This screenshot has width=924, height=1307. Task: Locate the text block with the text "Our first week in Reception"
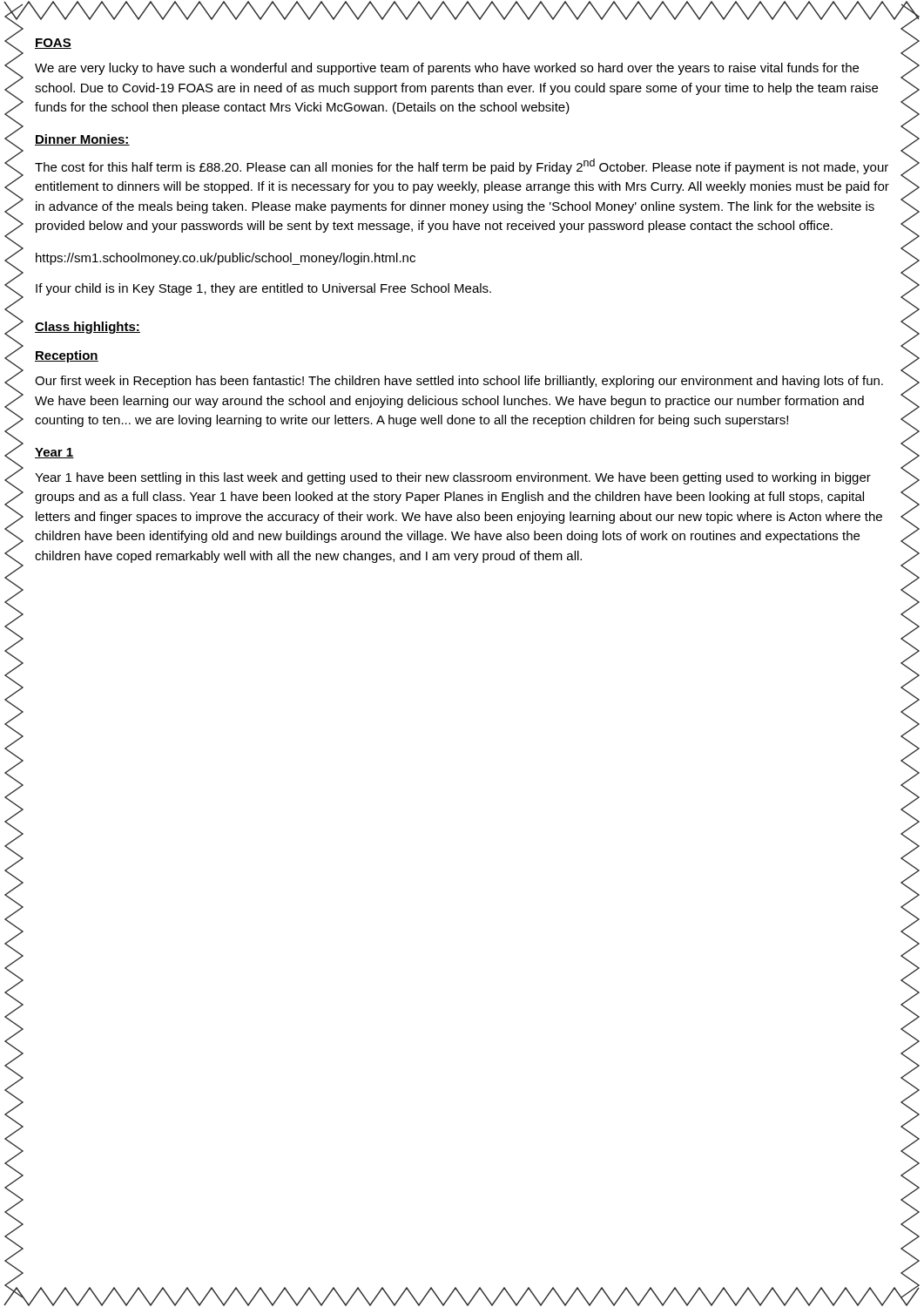462,401
